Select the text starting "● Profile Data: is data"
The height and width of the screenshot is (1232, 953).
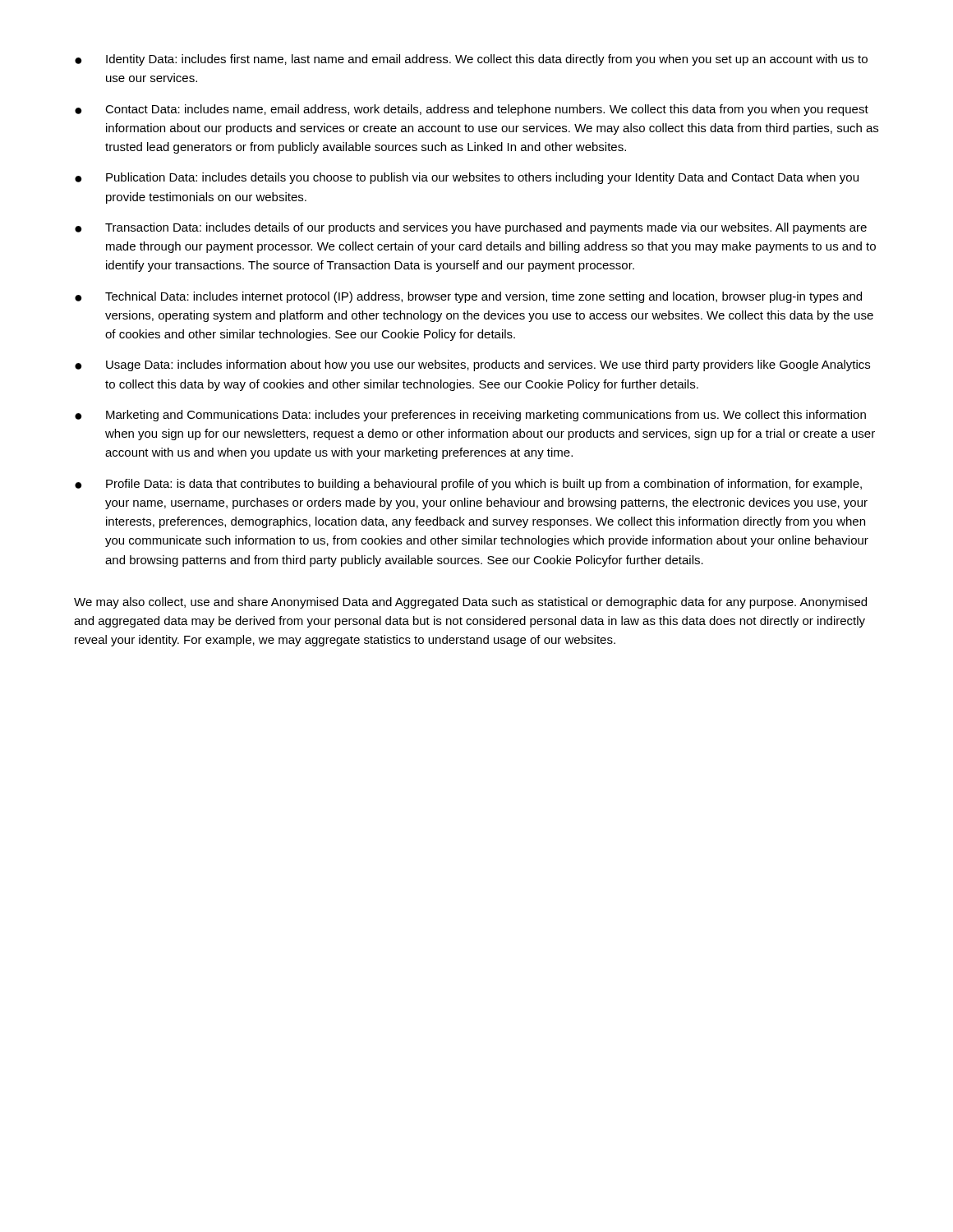[x=476, y=521]
